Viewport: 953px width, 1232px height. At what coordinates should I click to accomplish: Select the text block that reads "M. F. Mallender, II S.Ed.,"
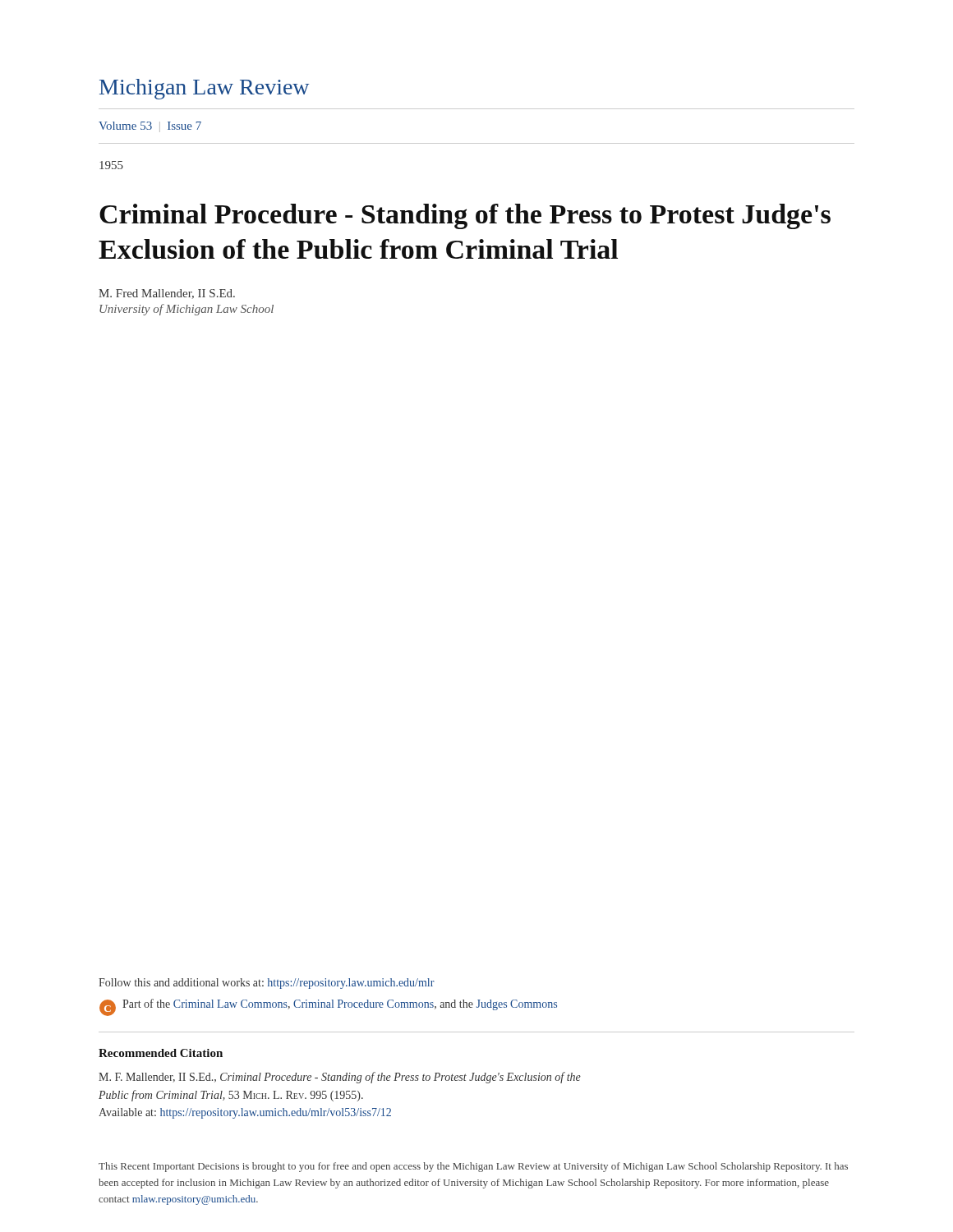point(340,1095)
